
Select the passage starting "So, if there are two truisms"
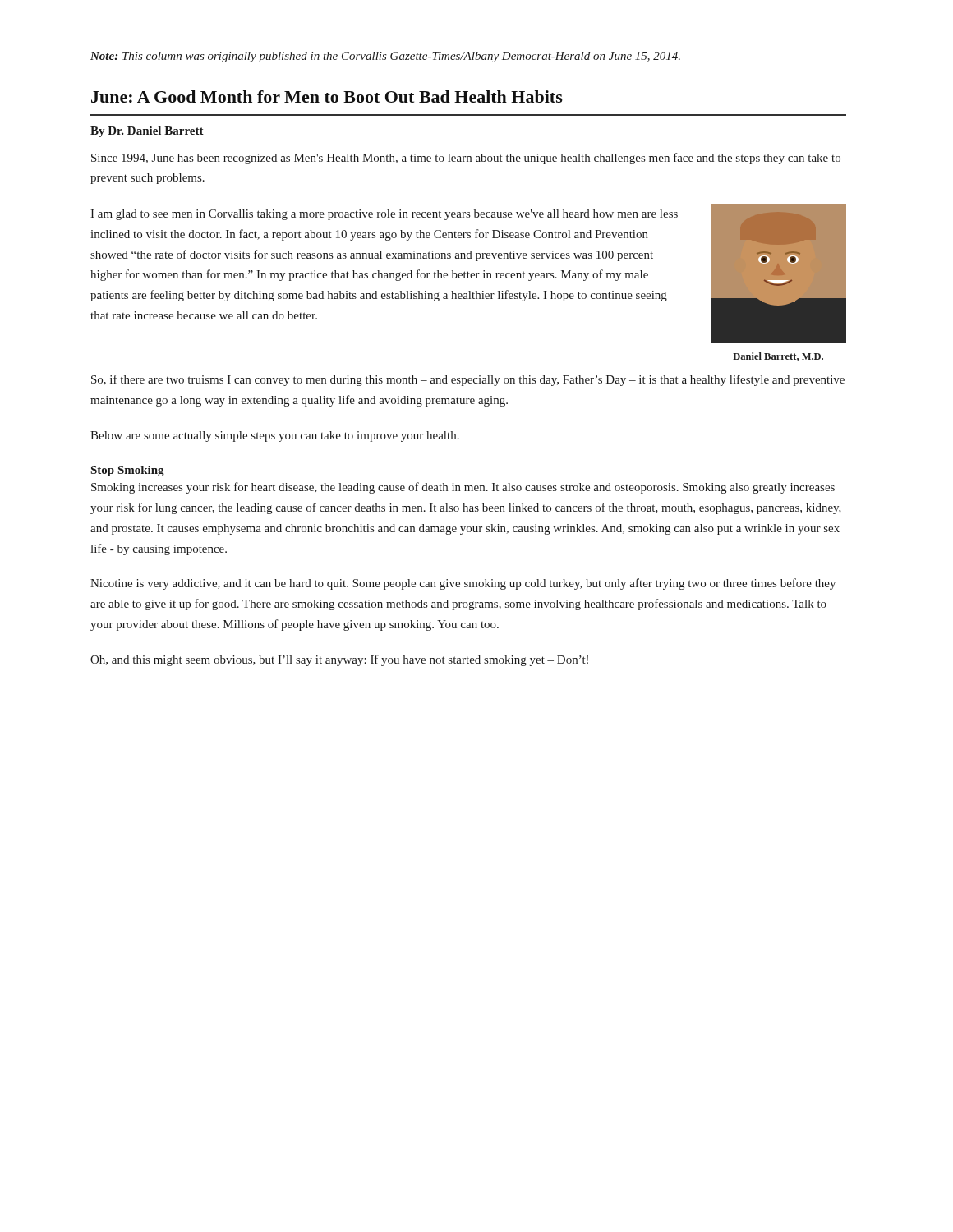pos(468,390)
